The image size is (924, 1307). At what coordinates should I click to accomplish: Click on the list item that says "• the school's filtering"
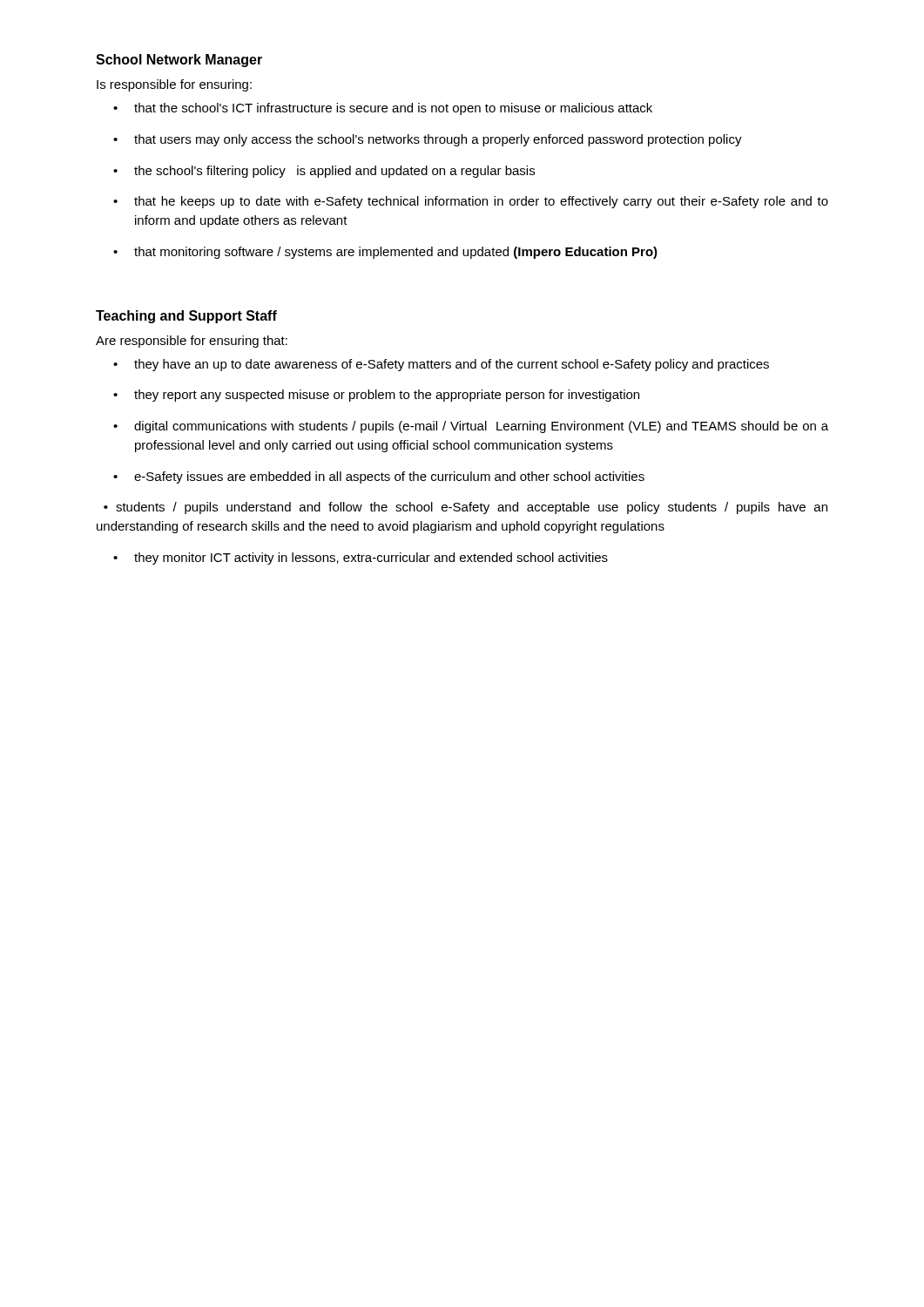tap(471, 170)
